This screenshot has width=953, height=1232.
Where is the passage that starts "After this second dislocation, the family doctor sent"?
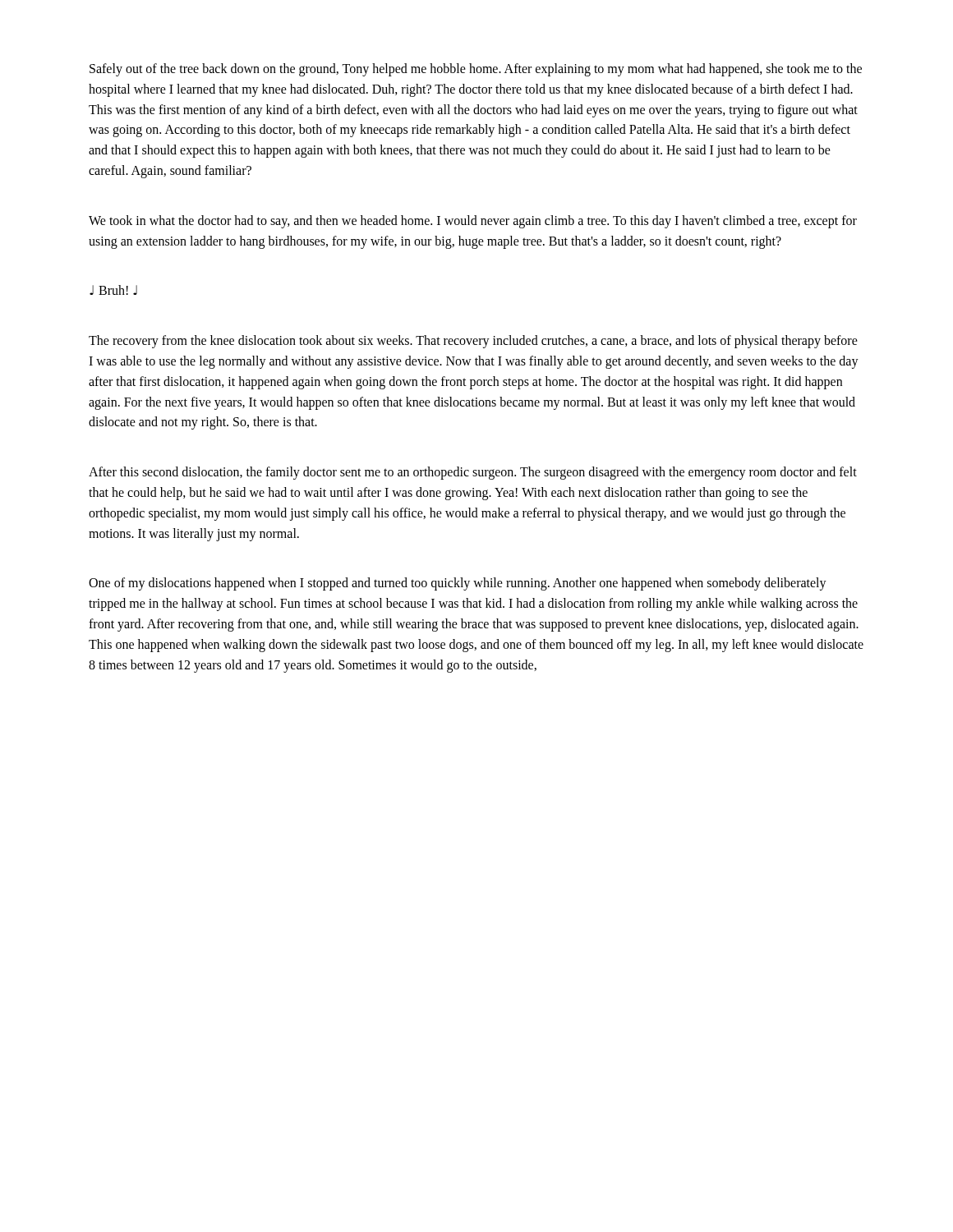(473, 503)
